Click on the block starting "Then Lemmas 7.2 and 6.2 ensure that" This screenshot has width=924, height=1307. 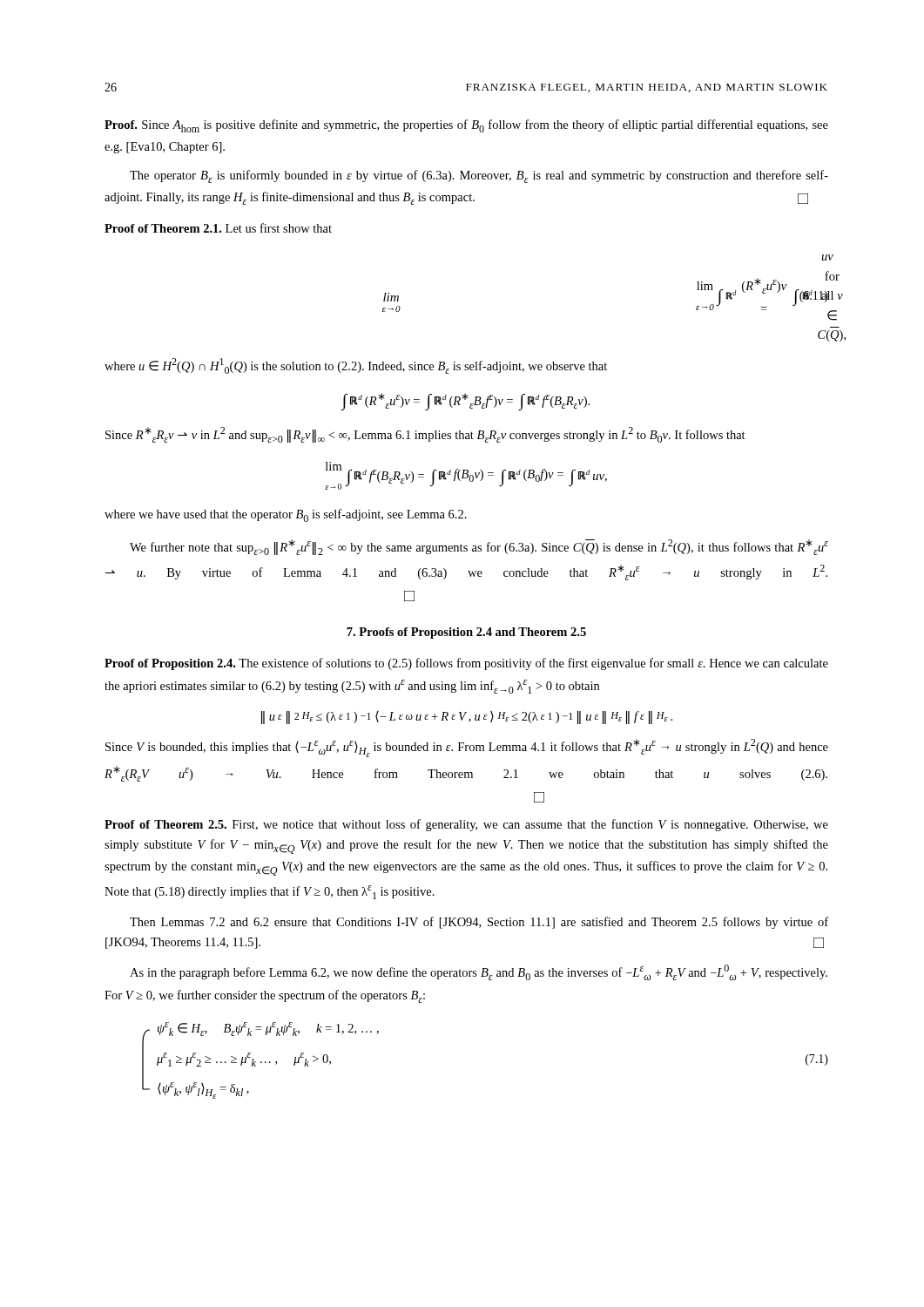466,932
